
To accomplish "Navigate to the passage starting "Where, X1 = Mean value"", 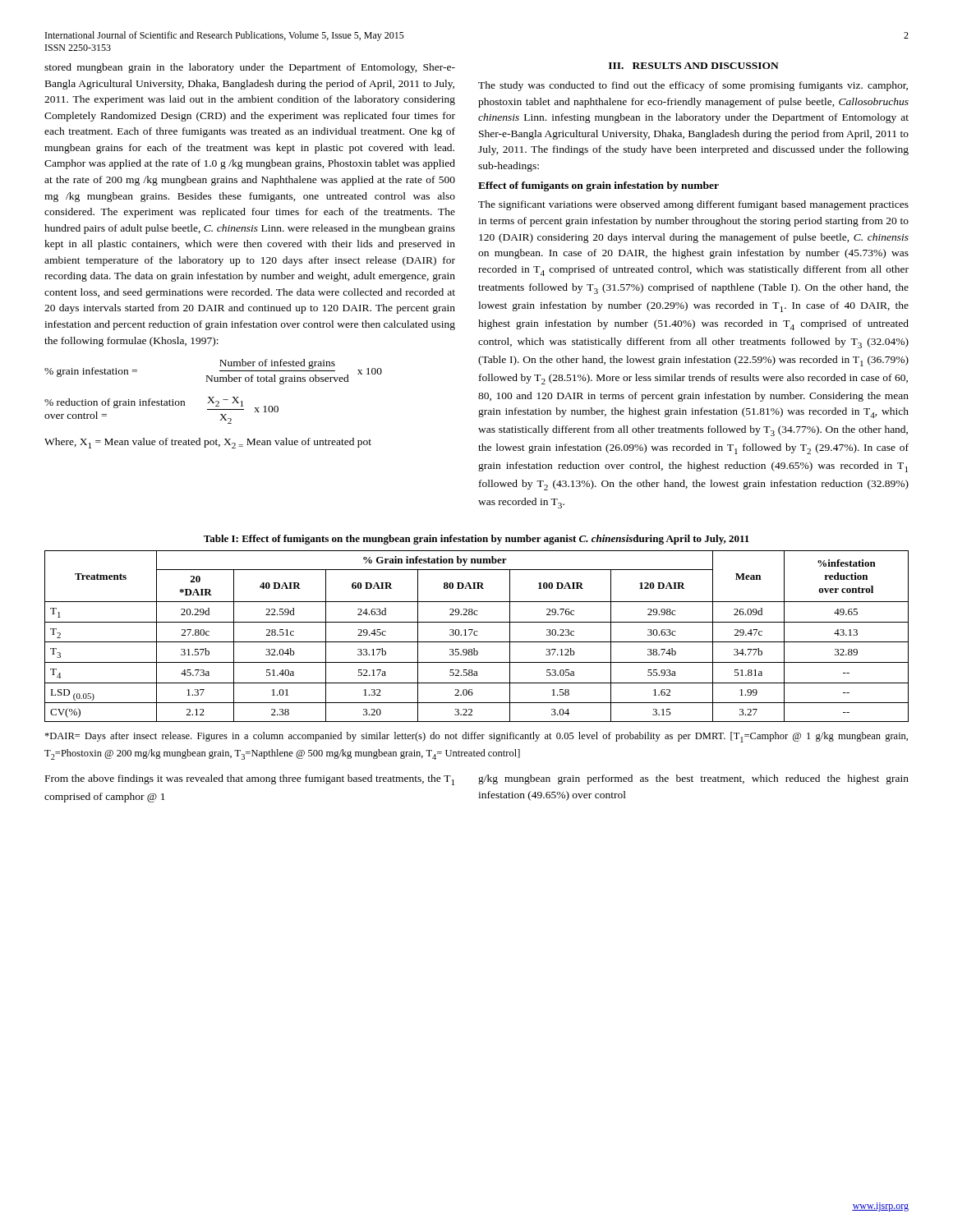I will (x=250, y=442).
